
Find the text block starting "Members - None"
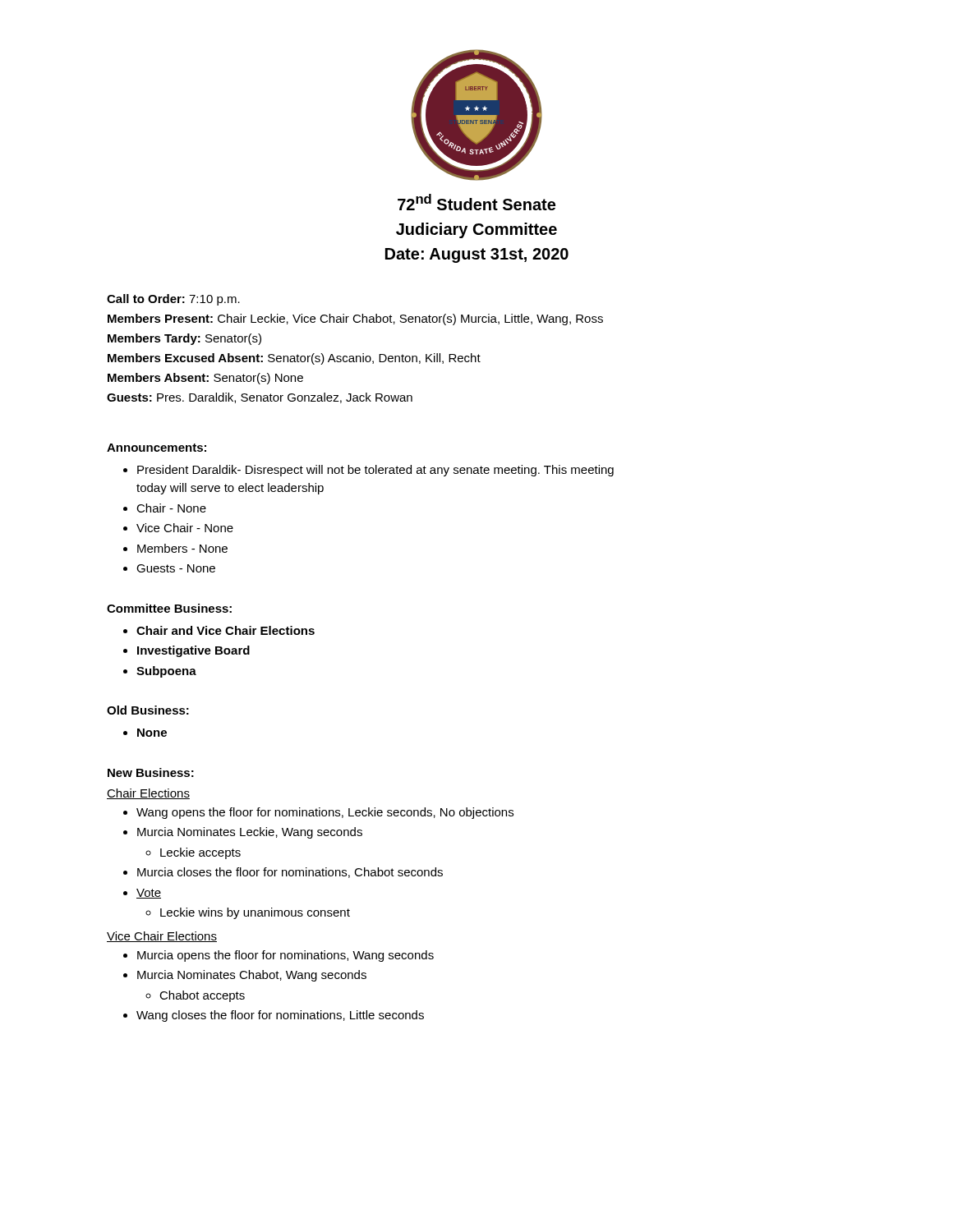[x=182, y=548]
